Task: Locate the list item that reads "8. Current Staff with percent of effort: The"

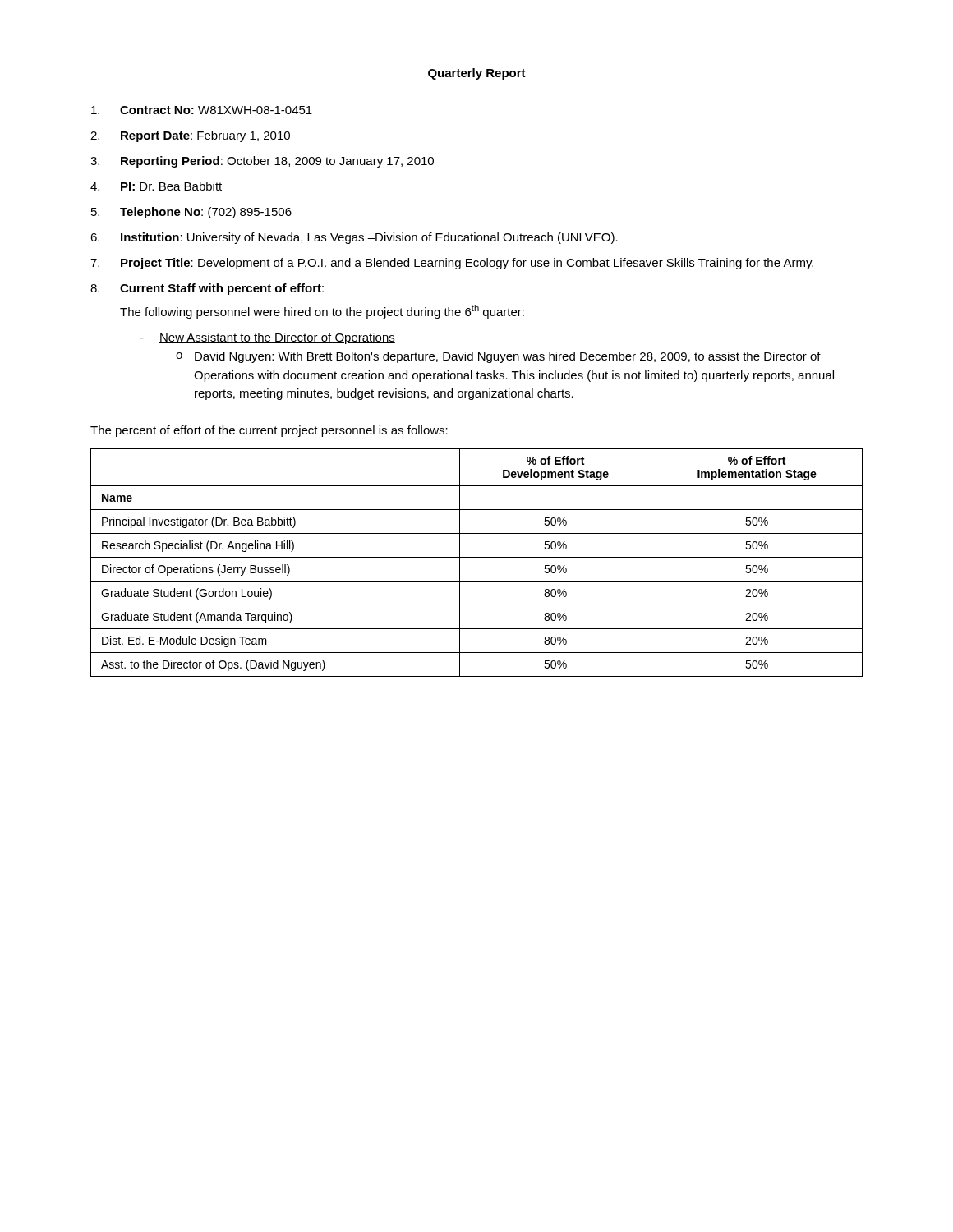Action: 476,344
